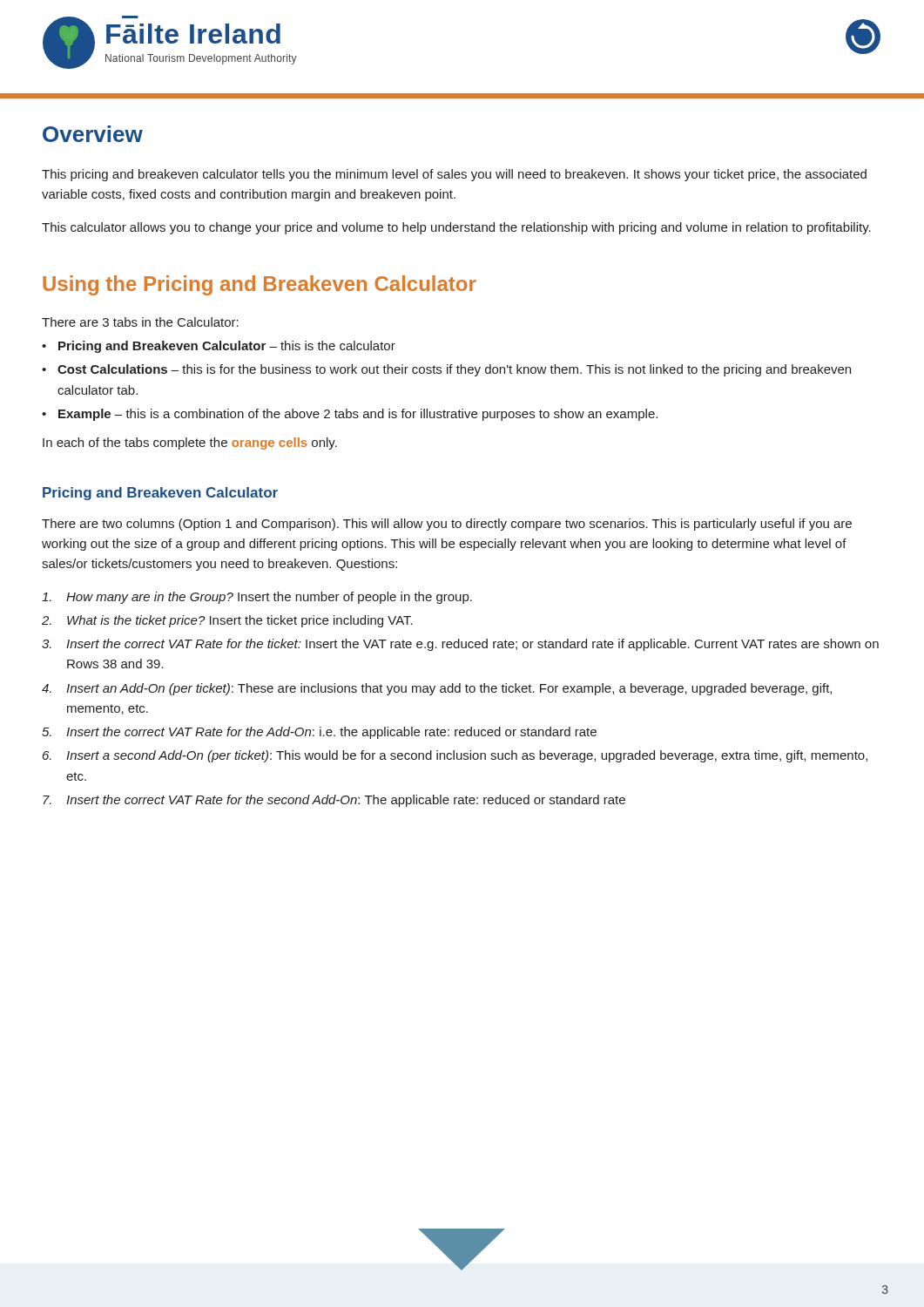Locate the text starting "This pricing and breakeven calculator tells you the"

462,184
